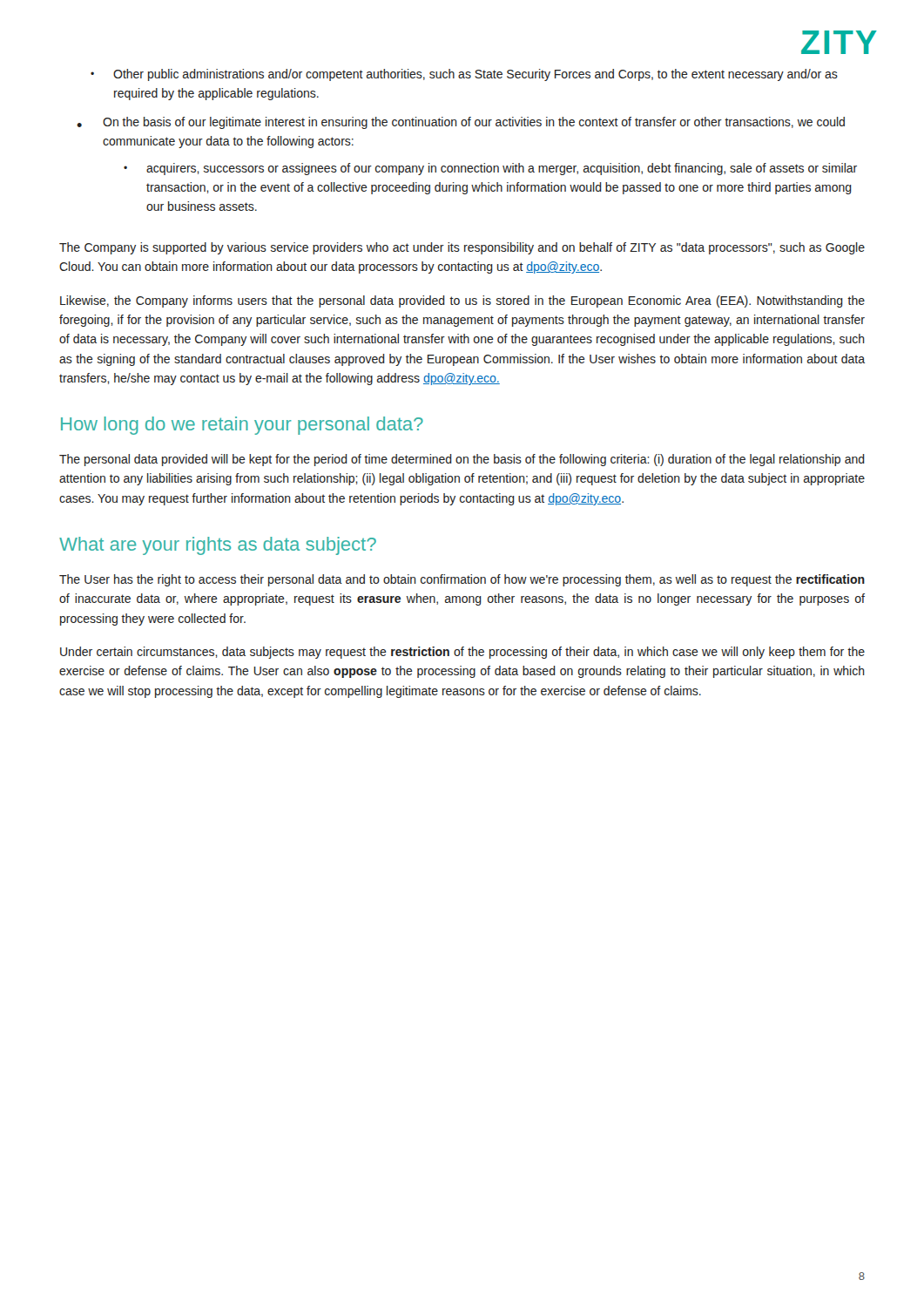
Task: Navigate to the region starting "How long do we"
Action: (x=241, y=424)
